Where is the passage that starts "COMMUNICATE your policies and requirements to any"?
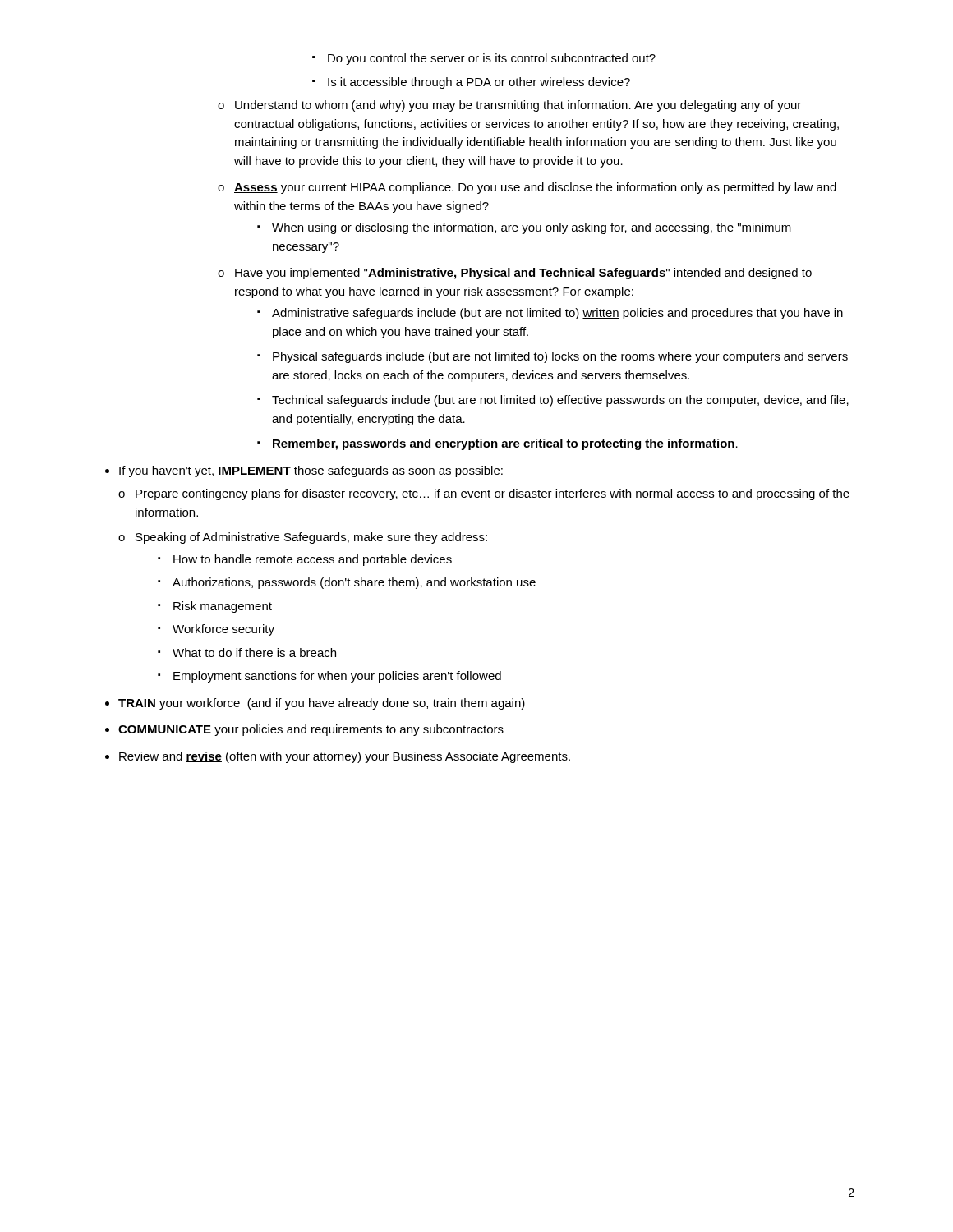 click(x=311, y=729)
